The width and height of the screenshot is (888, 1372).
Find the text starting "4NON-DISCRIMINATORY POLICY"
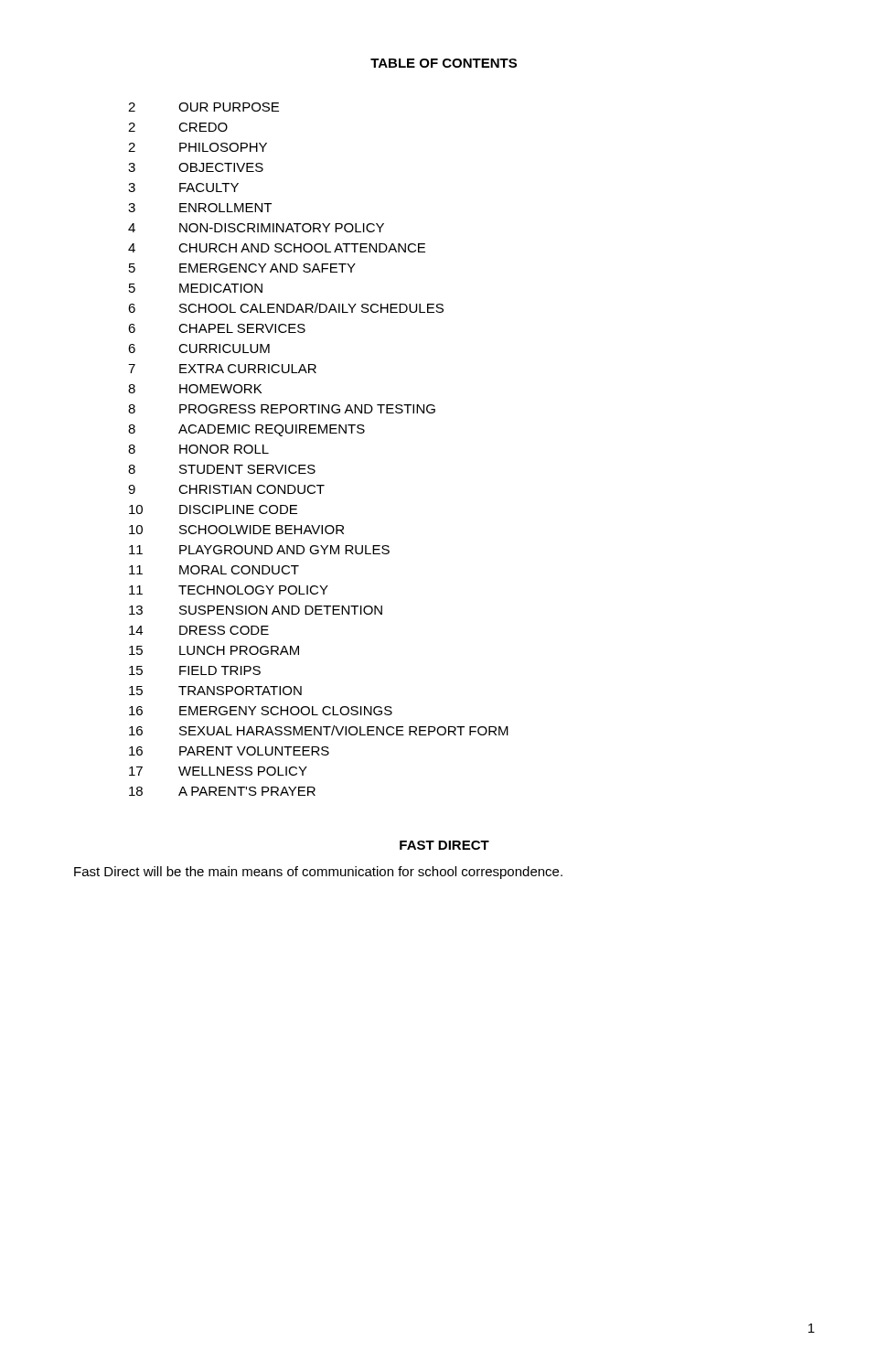318,227
